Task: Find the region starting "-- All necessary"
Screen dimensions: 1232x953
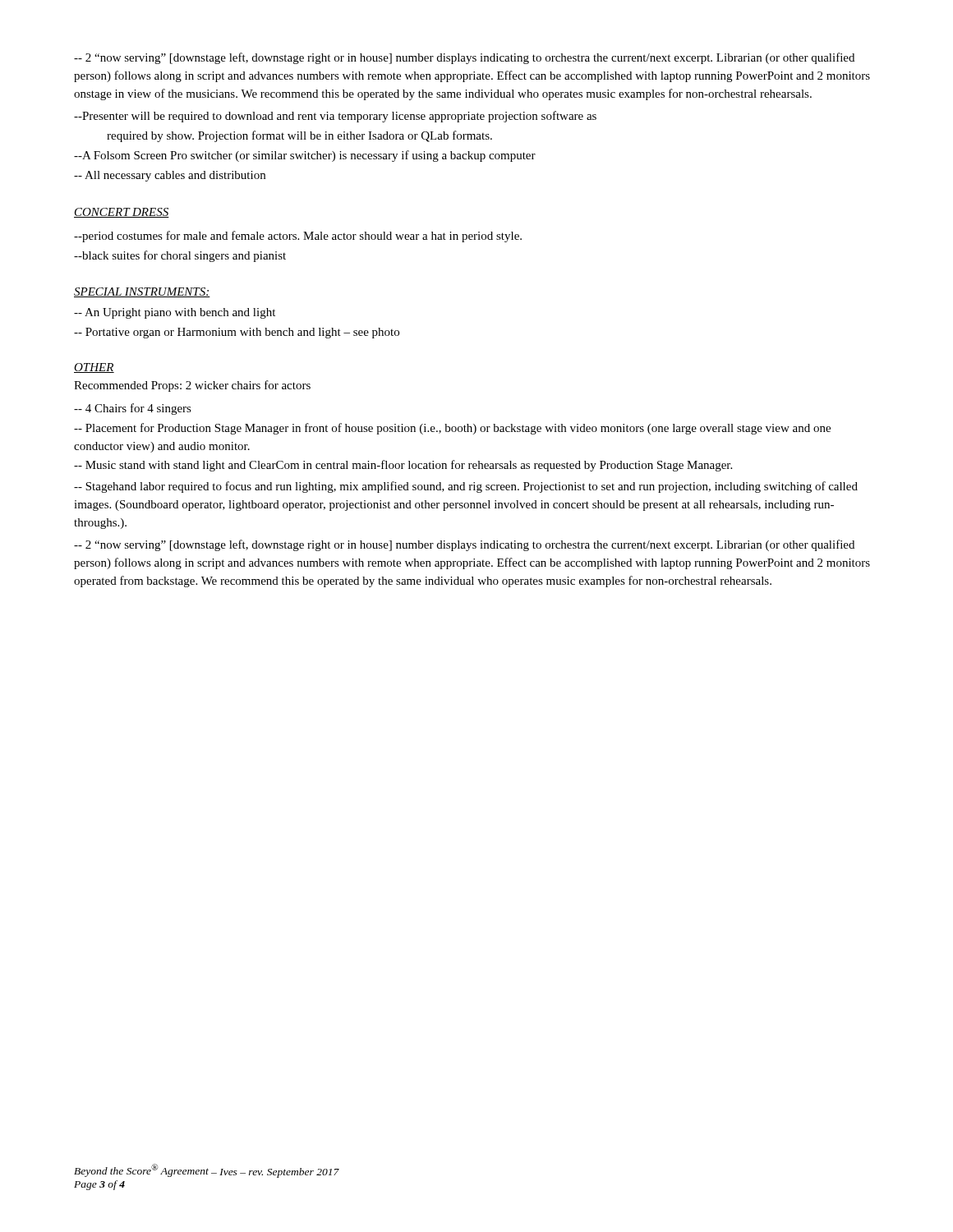Action: (x=170, y=175)
